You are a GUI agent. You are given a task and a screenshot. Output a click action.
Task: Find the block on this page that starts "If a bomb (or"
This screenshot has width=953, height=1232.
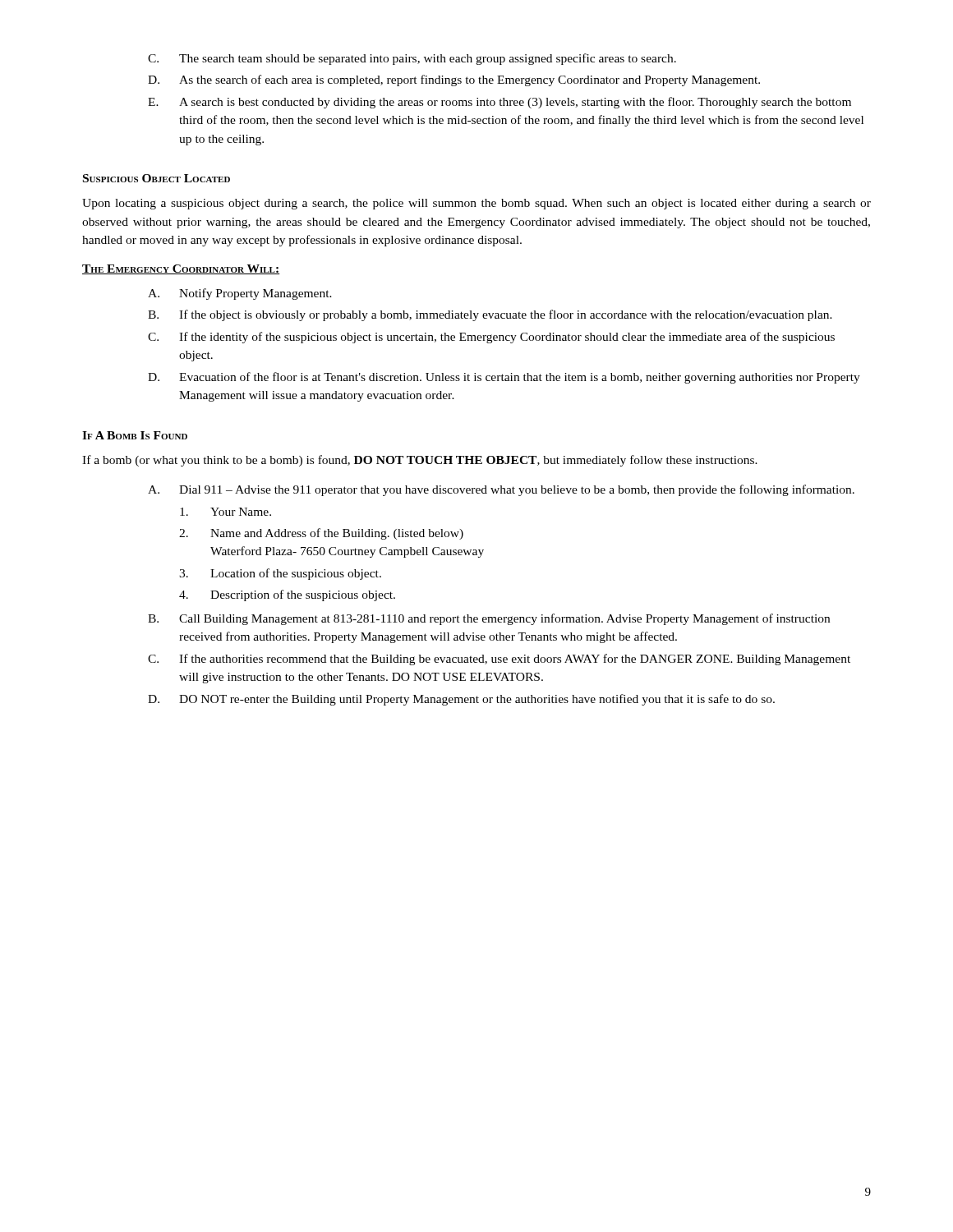pyautogui.click(x=420, y=459)
